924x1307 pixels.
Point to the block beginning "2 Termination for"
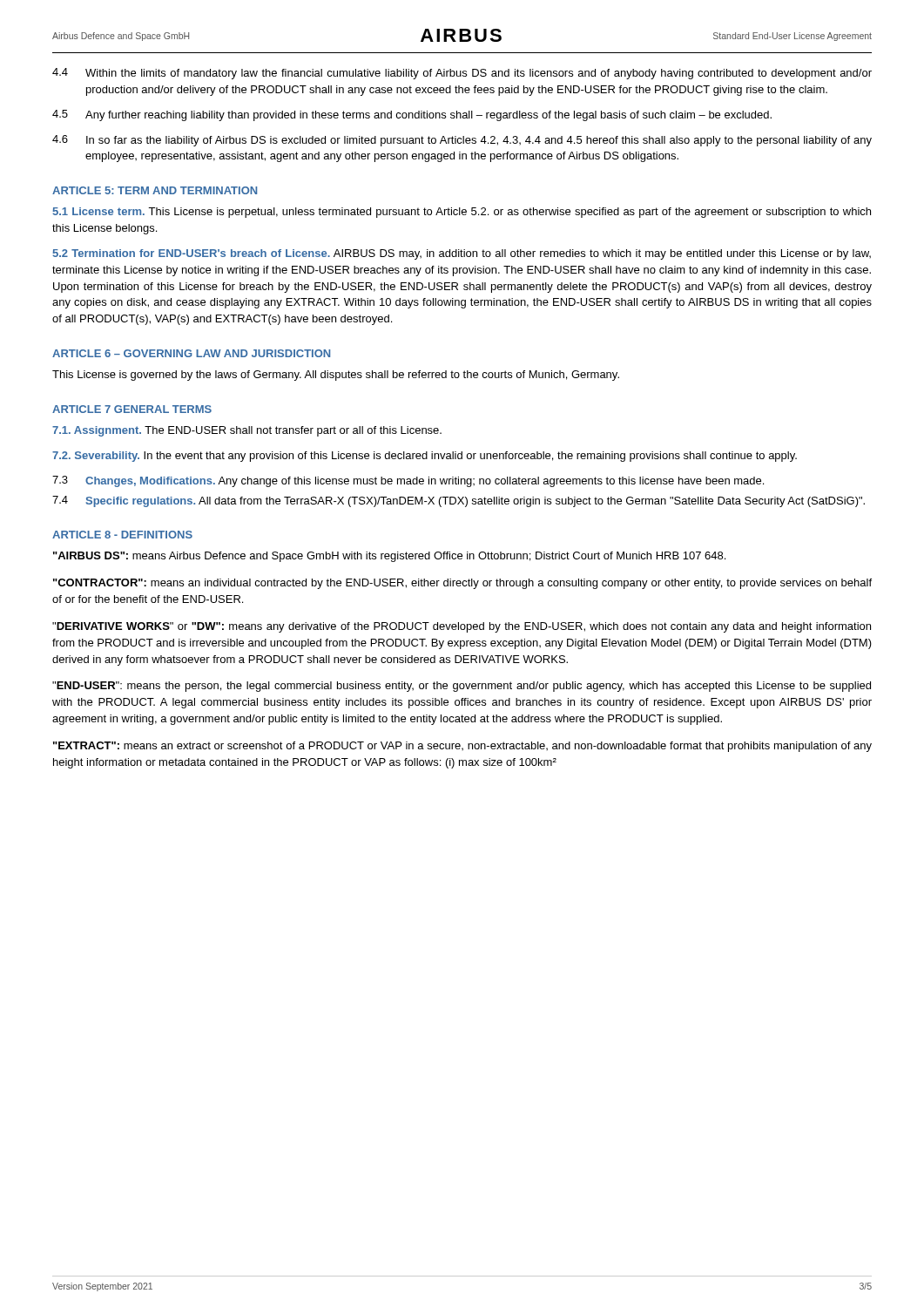pyautogui.click(x=462, y=286)
